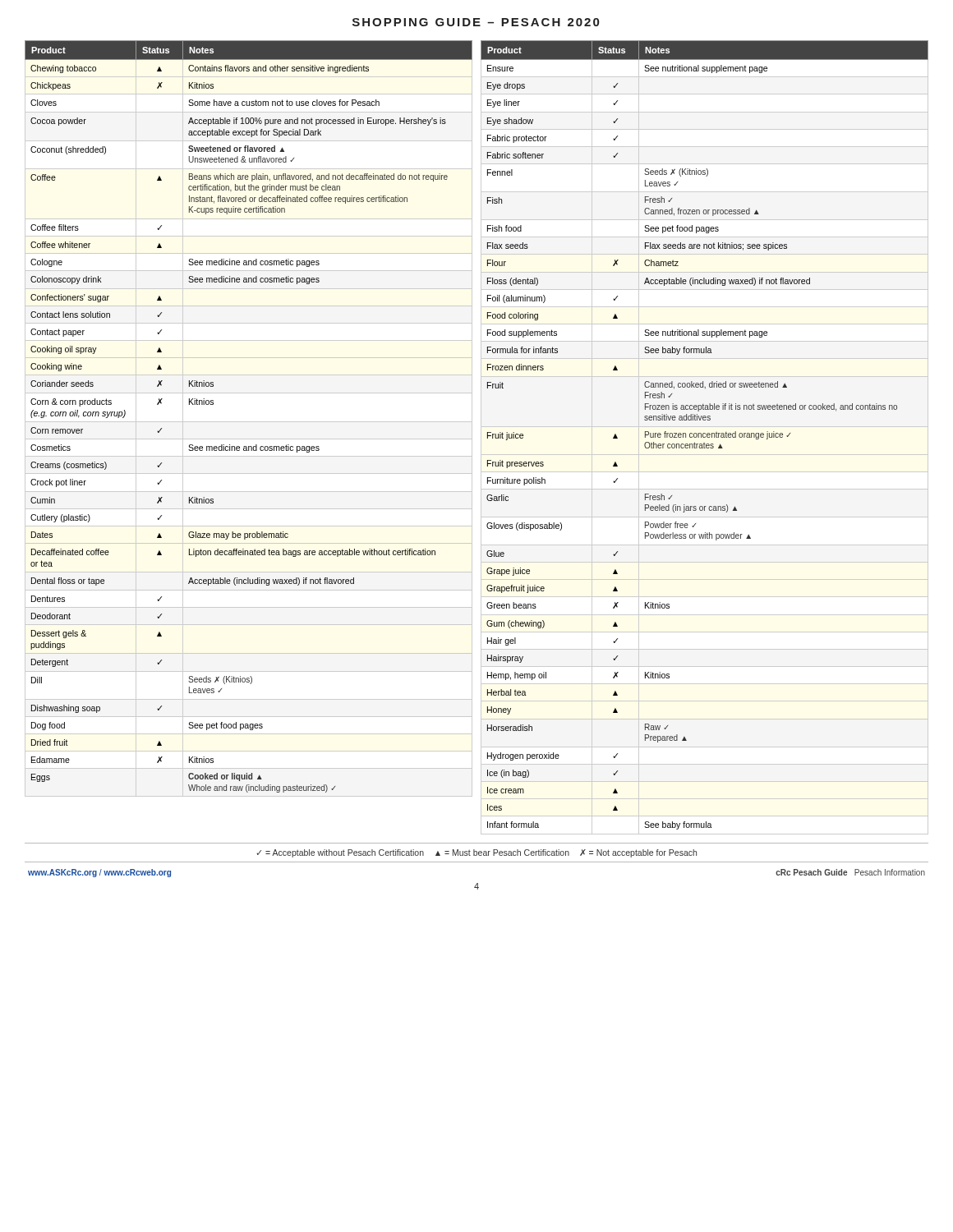Find the table that mentions "See baby formula"
The width and height of the screenshot is (953, 1232).
coord(704,437)
